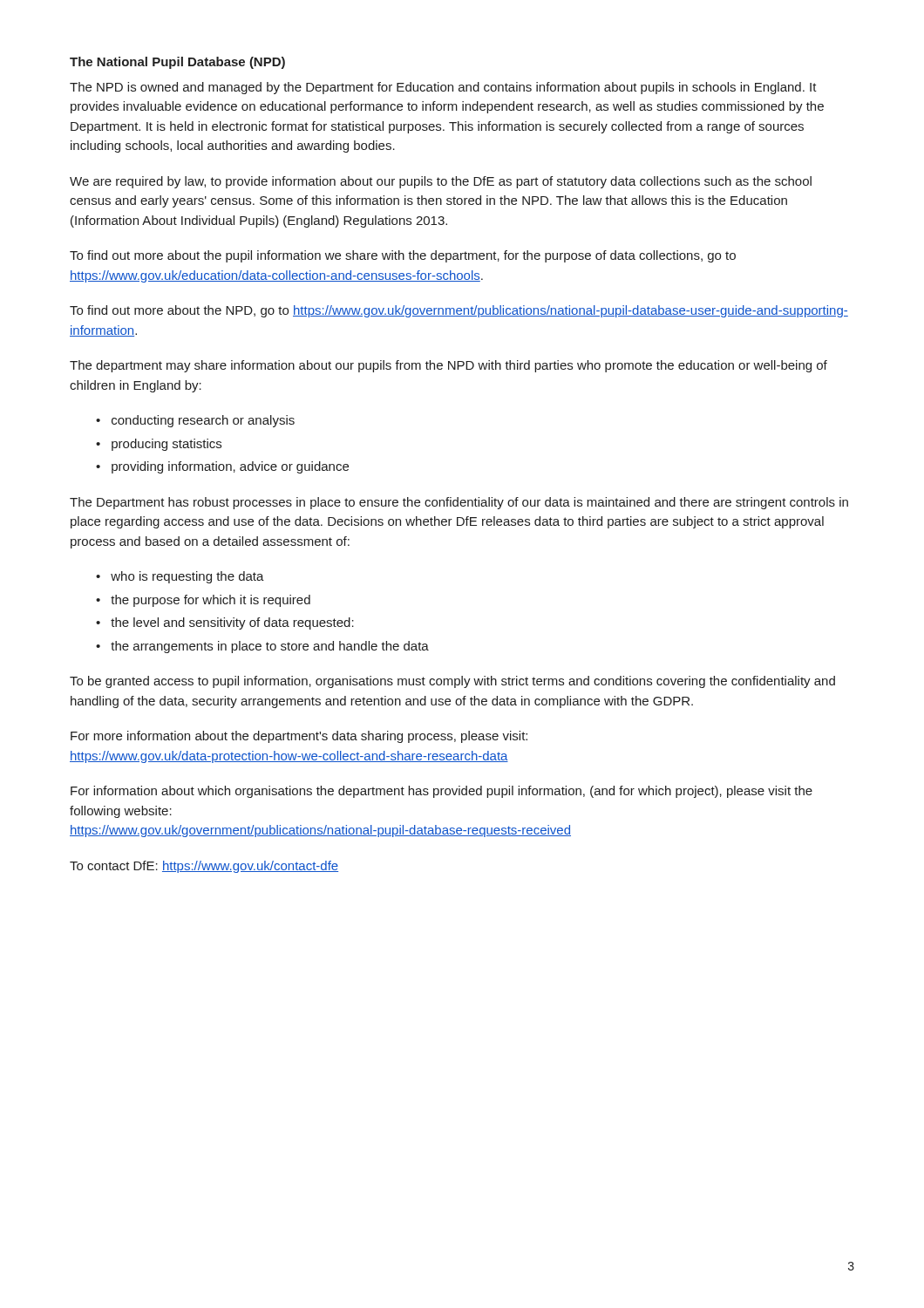This screenshot has width=924, height=1308.
Task: Click on the text block that says "The NPD is owned and"
Action: click(x=447, y=116)
